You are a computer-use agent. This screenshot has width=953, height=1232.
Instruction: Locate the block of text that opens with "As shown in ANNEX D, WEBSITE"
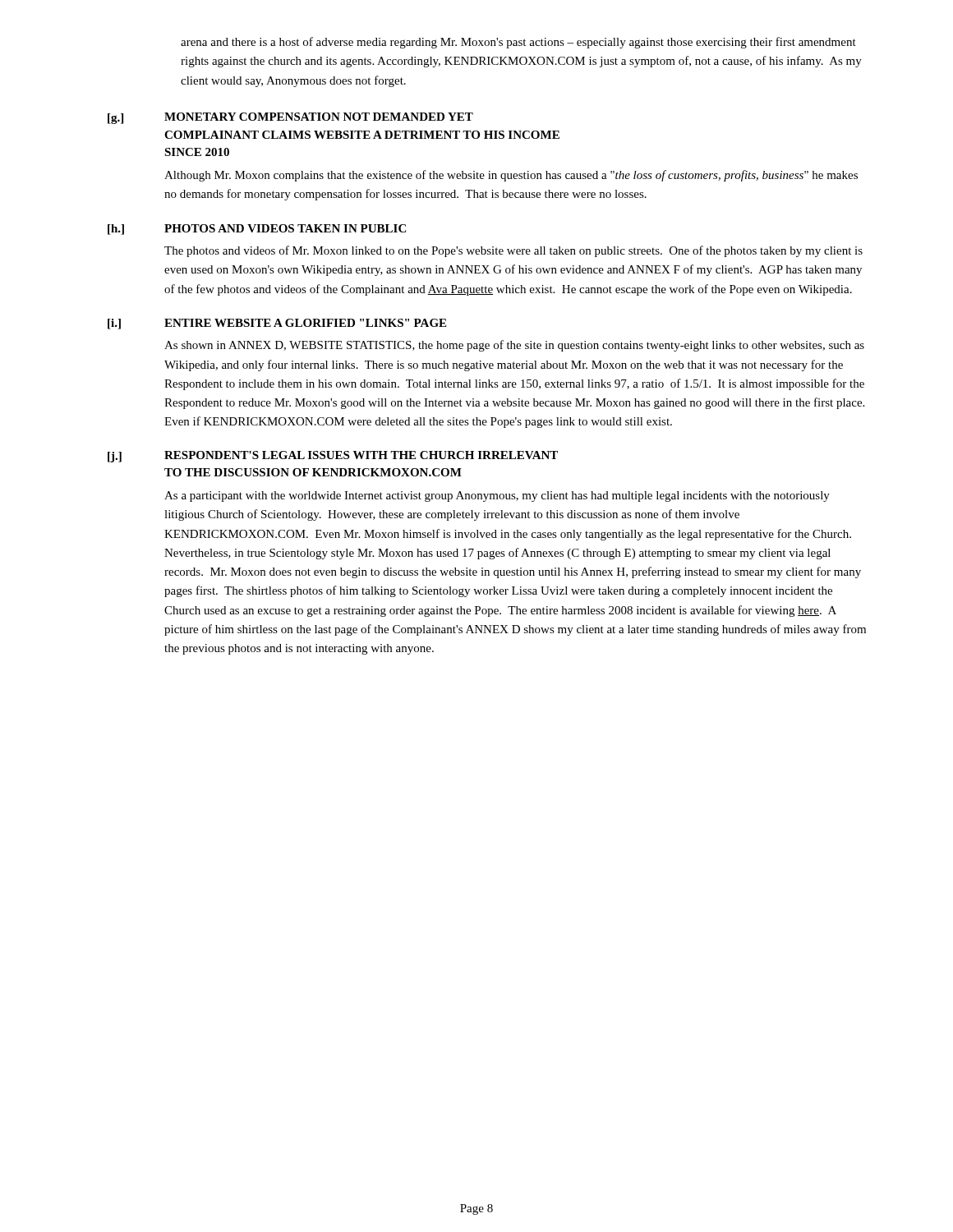coord(516,383)
